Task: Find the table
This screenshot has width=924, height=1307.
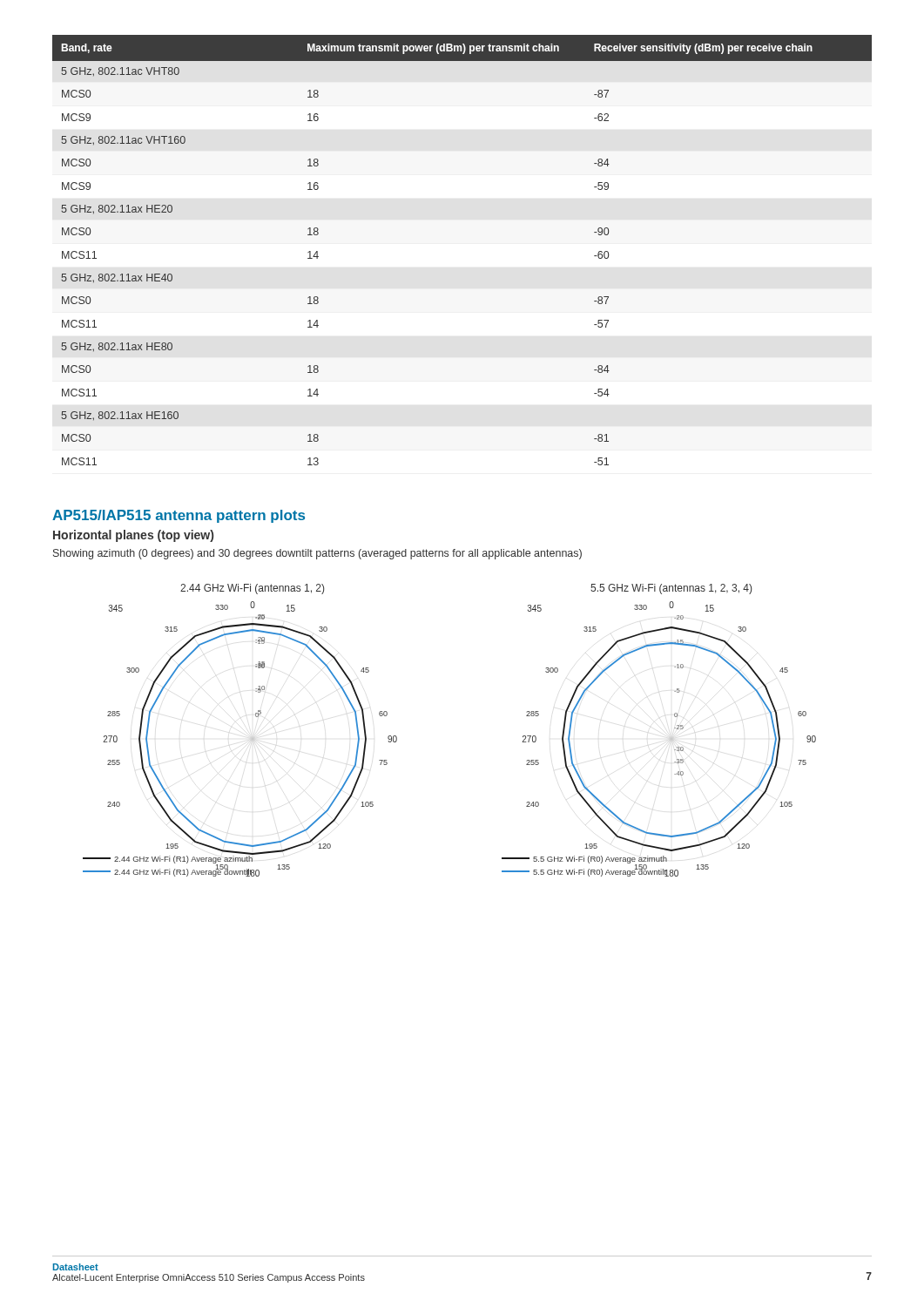Action: coord(462,254)
